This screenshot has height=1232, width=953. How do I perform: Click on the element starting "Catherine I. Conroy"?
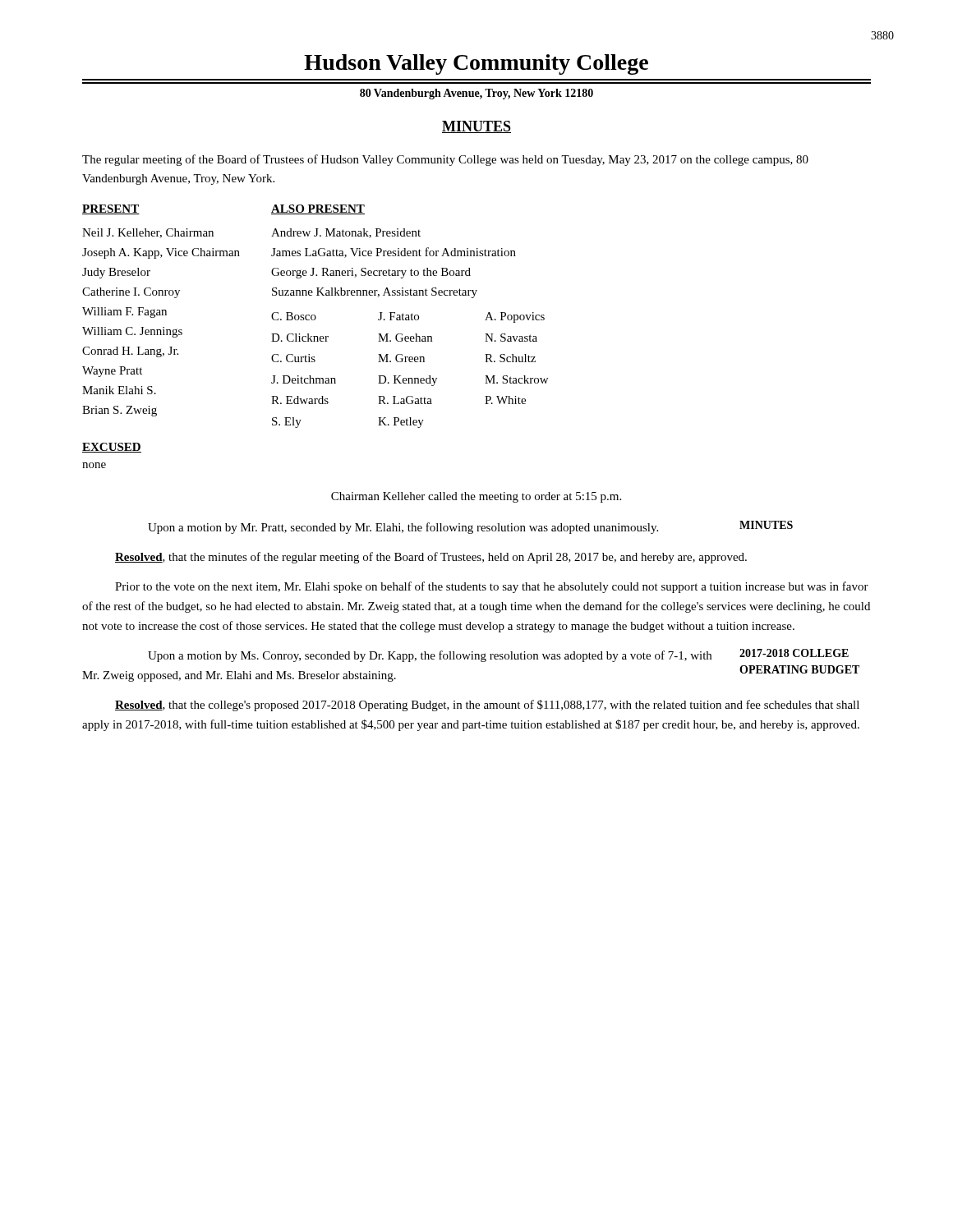(131, 292)
